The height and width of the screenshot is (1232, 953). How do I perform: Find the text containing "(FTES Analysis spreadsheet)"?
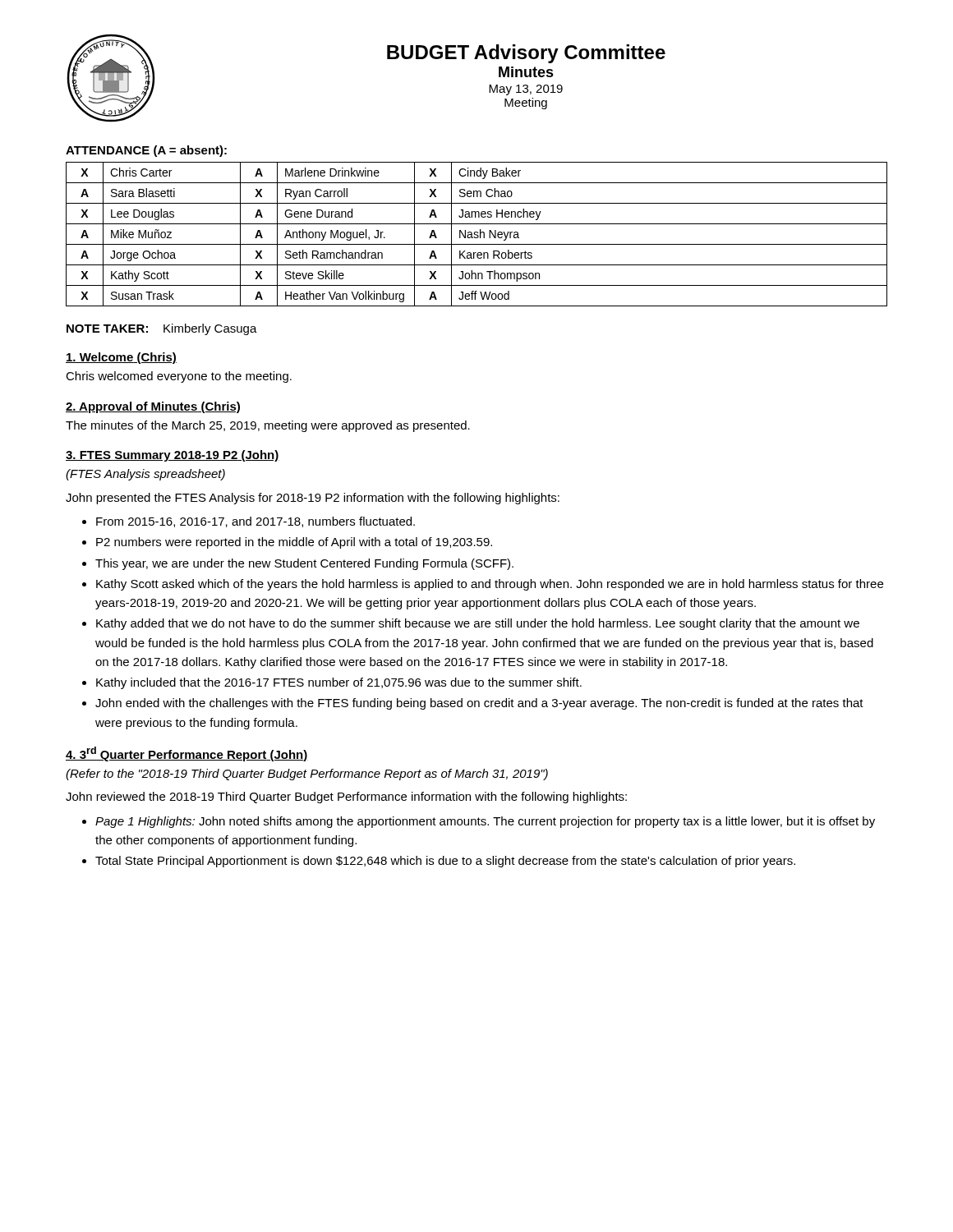[146, 474]
